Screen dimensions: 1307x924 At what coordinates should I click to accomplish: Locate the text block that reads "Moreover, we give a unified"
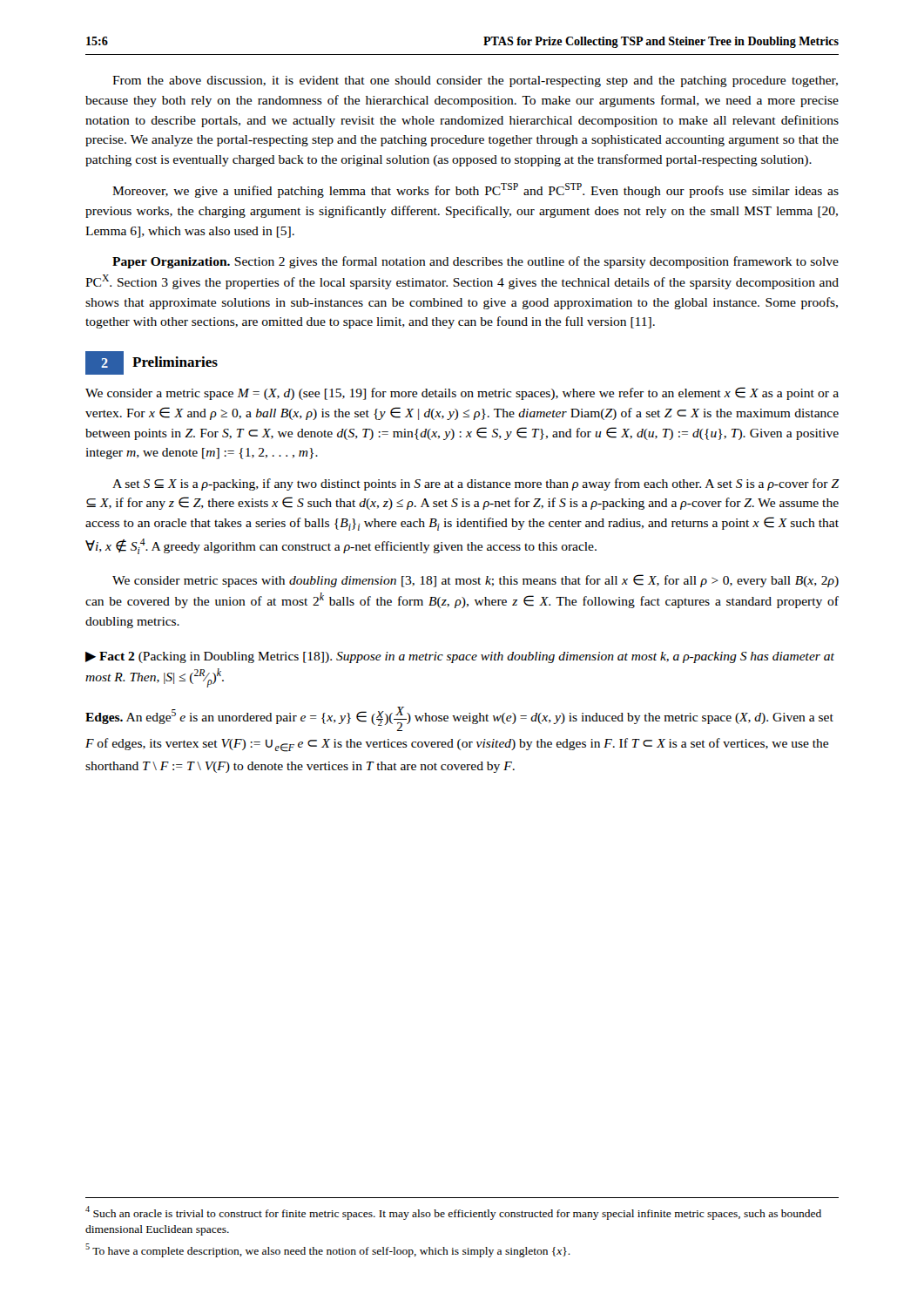(462, 211)
